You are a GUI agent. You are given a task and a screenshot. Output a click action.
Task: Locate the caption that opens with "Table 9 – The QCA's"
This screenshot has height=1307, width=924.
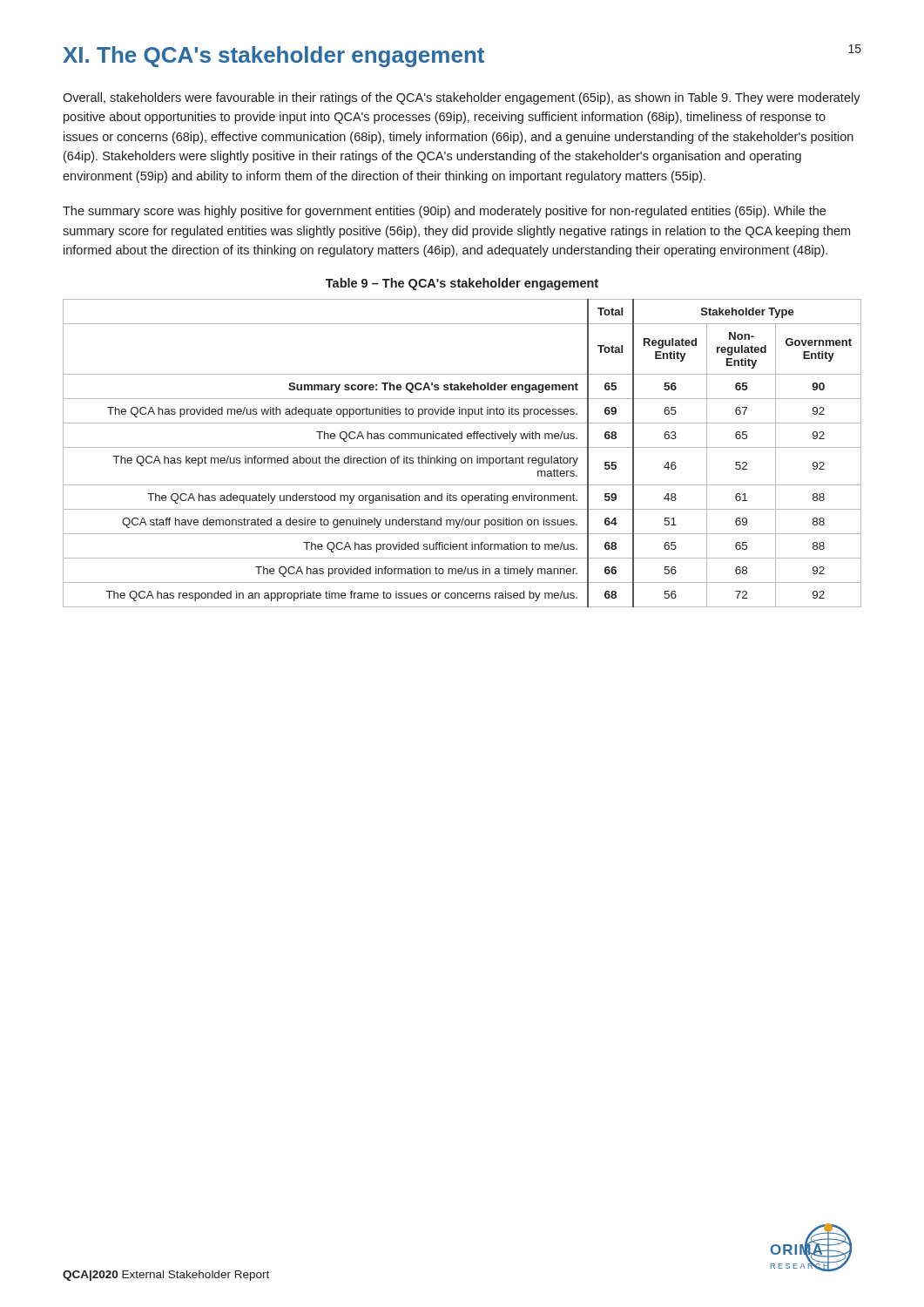point(462,283)
